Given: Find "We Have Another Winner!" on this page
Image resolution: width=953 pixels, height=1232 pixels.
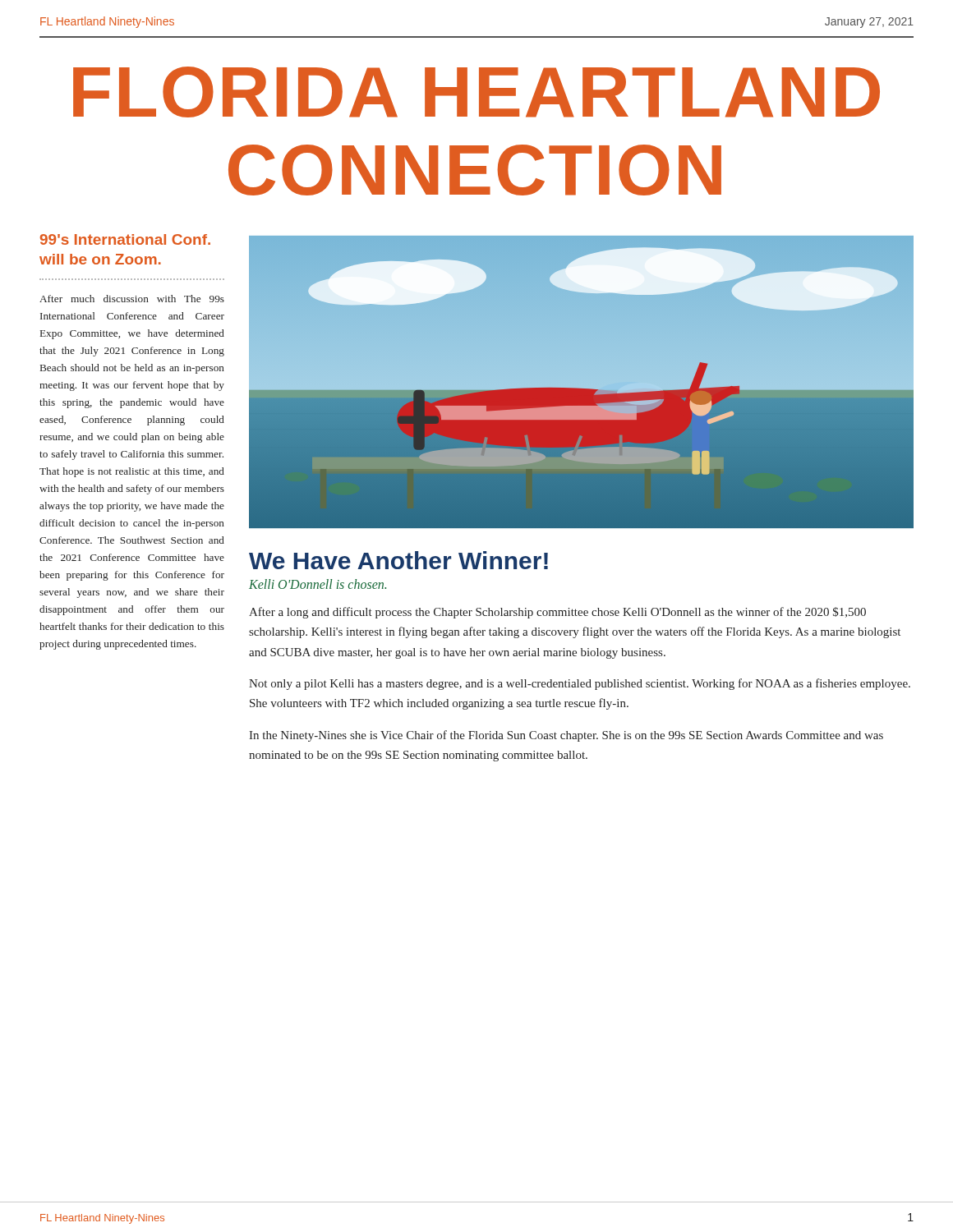Looking at the screenshot, I should 399,561.
